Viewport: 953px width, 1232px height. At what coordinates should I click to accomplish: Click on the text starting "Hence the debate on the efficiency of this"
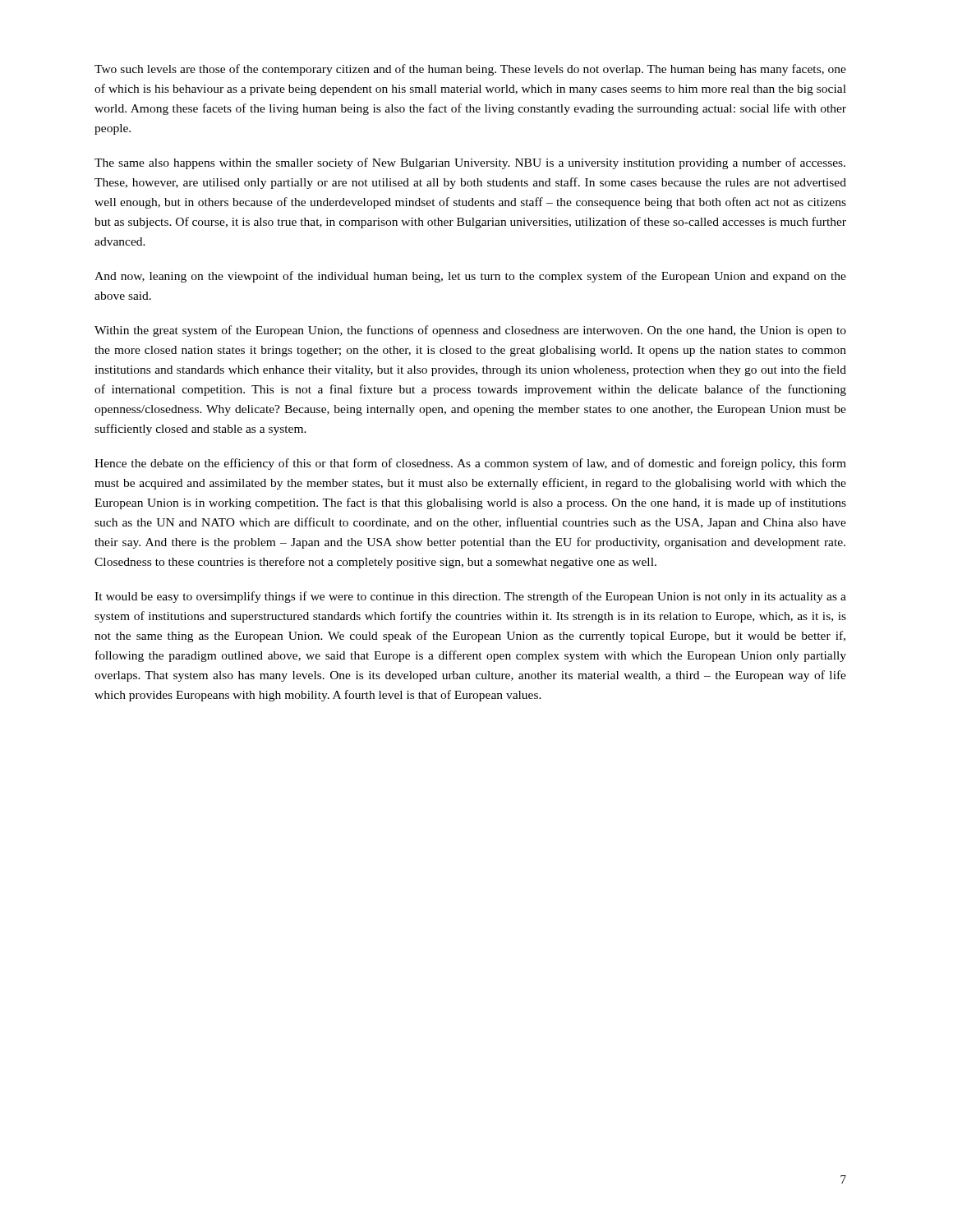(x=470, y=512)
